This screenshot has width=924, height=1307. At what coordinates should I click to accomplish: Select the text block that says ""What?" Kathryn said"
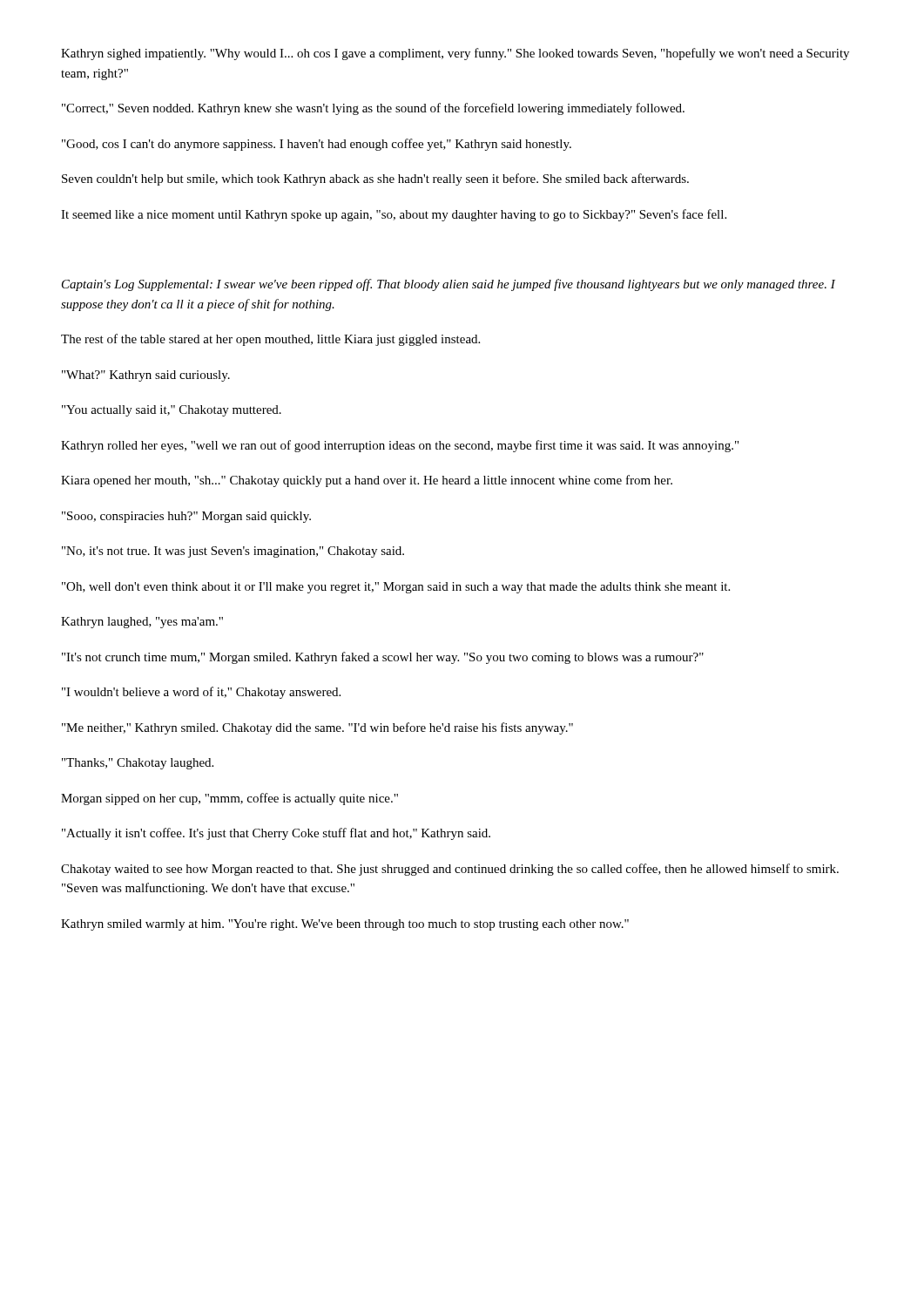146,374
